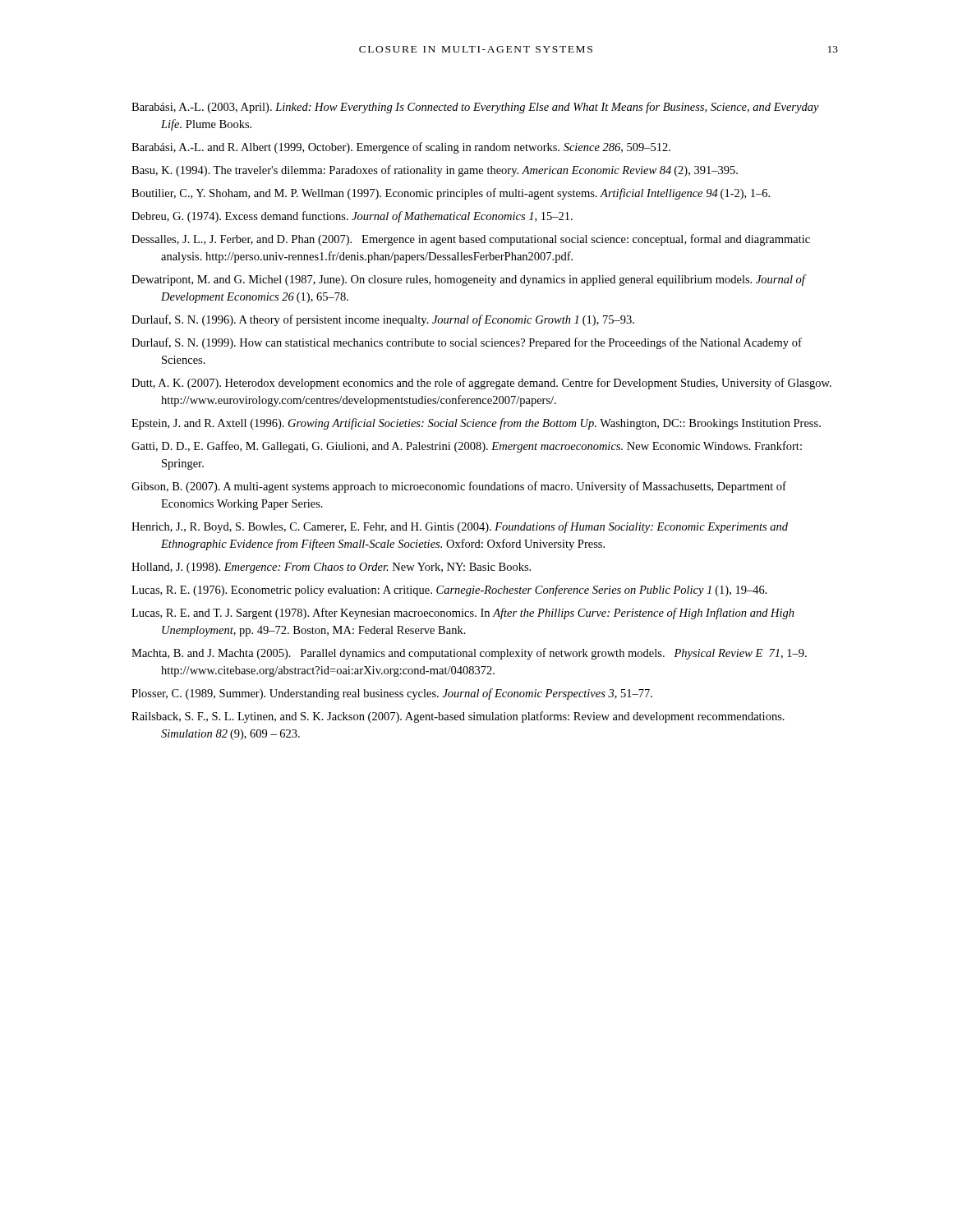Locate the block of text that opens with "Gibson, B. (2007). A multi-agent systems approach to"

tap(459, 495)
